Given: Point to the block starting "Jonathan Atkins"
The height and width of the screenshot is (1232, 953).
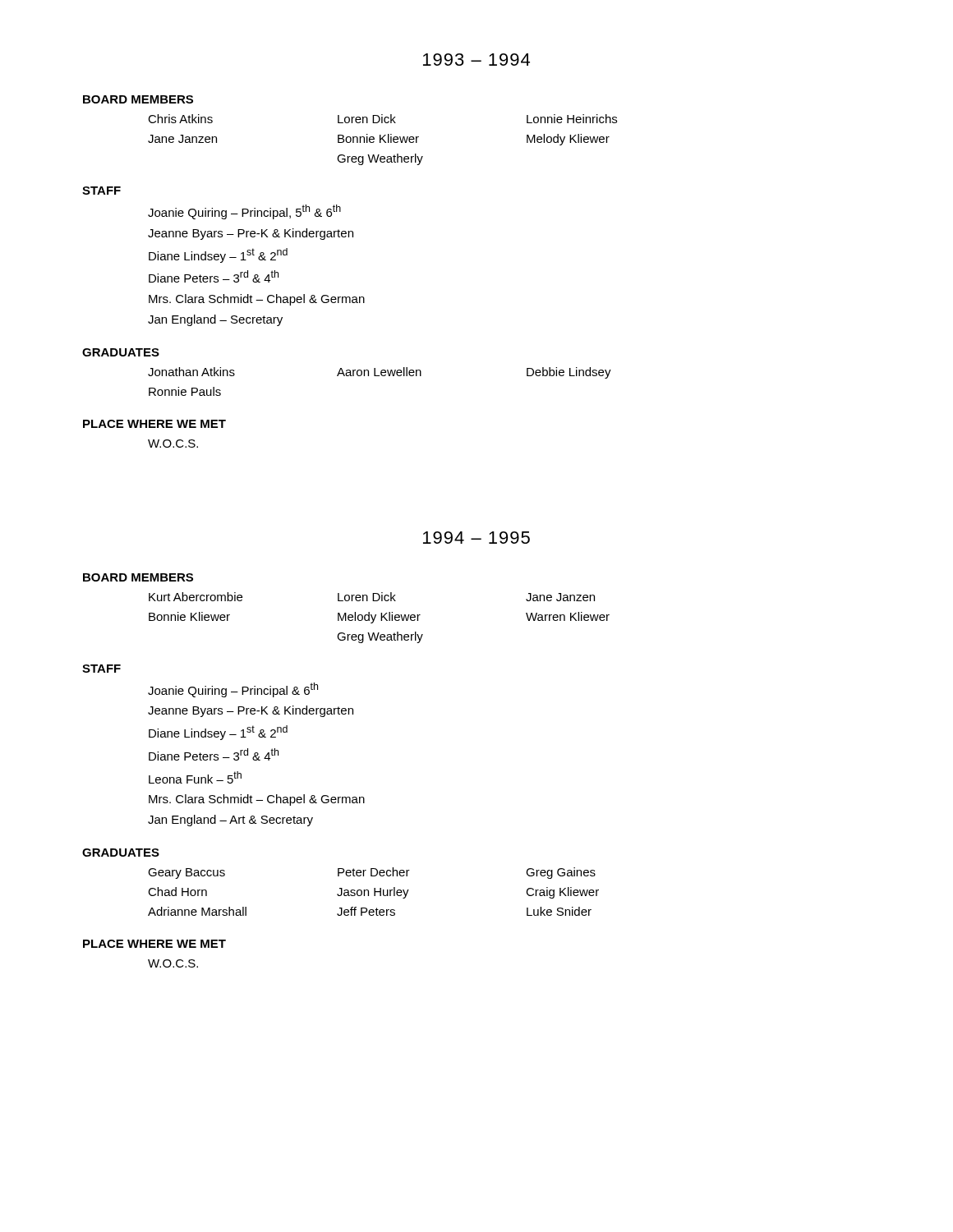Looking at the screenshot, I should pos(191,371).
